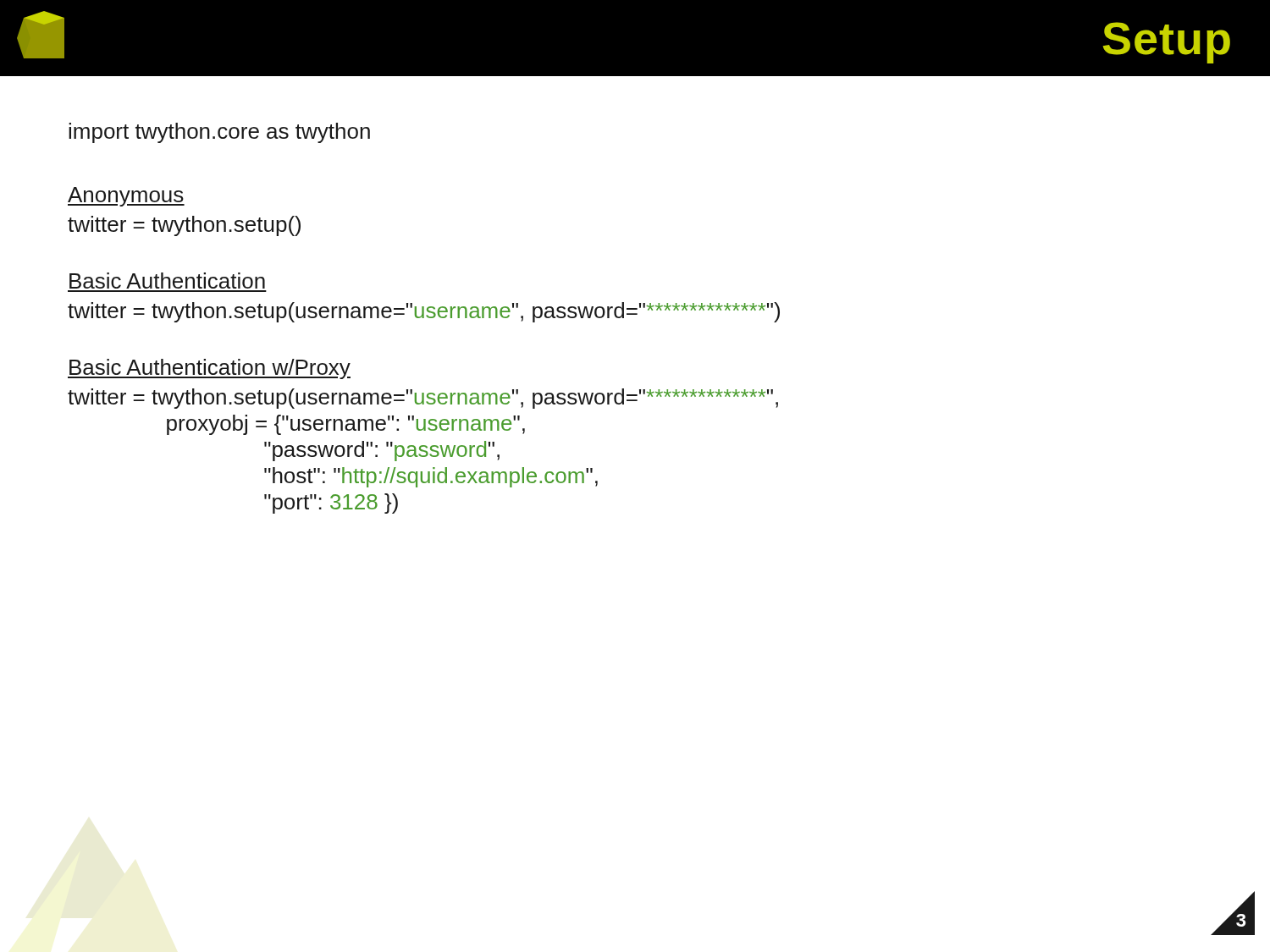Navigate to the passage starting "twitter = twython.setup(username="username", password="**************", proxyobj = {"username": "username","
The width and height of the screenshot is (1270, 952).
coord(424,449)
